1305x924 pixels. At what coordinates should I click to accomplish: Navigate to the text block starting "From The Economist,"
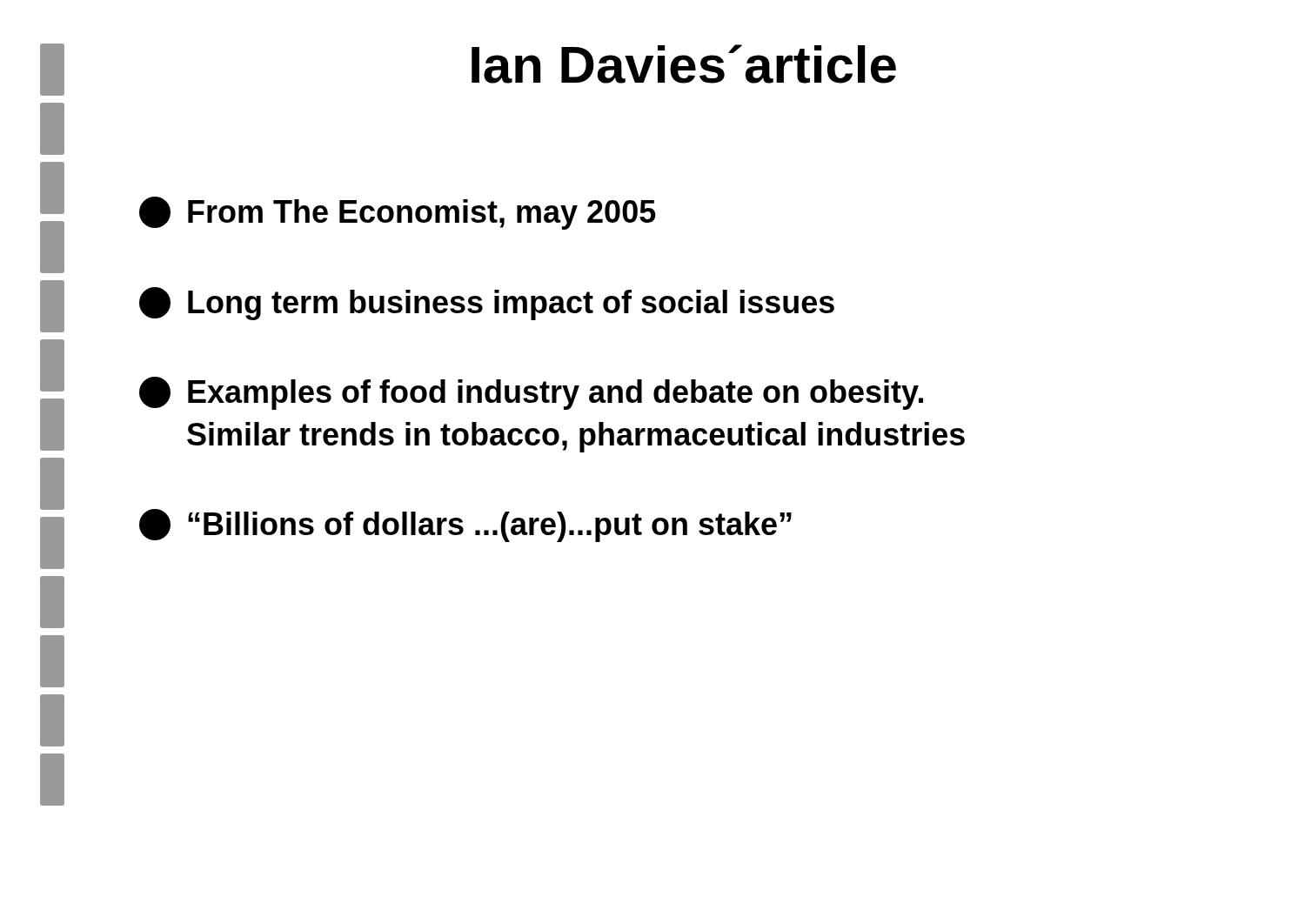pos(398,213)
